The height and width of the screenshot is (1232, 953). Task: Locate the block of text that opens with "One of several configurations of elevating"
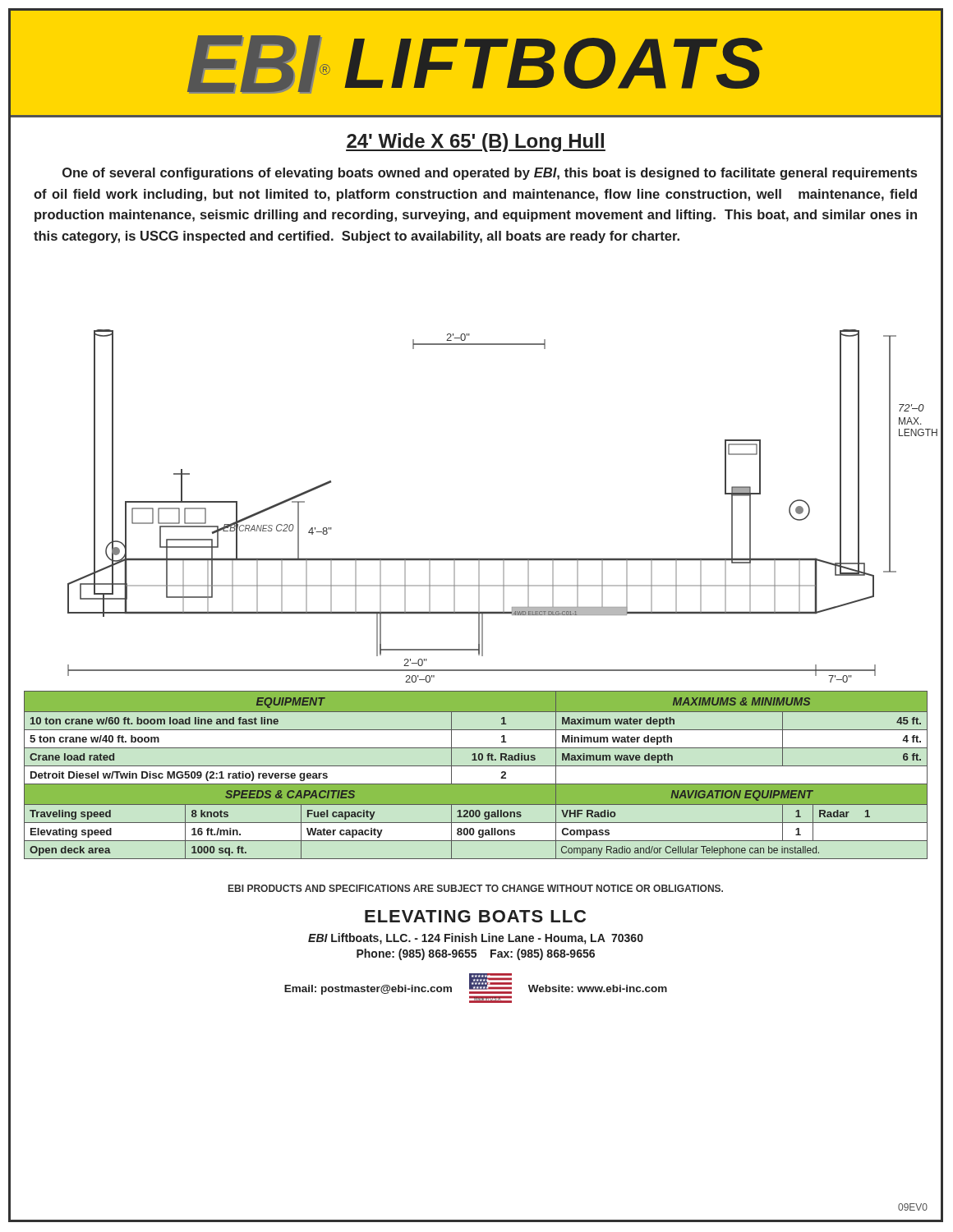tap(476, 204)
